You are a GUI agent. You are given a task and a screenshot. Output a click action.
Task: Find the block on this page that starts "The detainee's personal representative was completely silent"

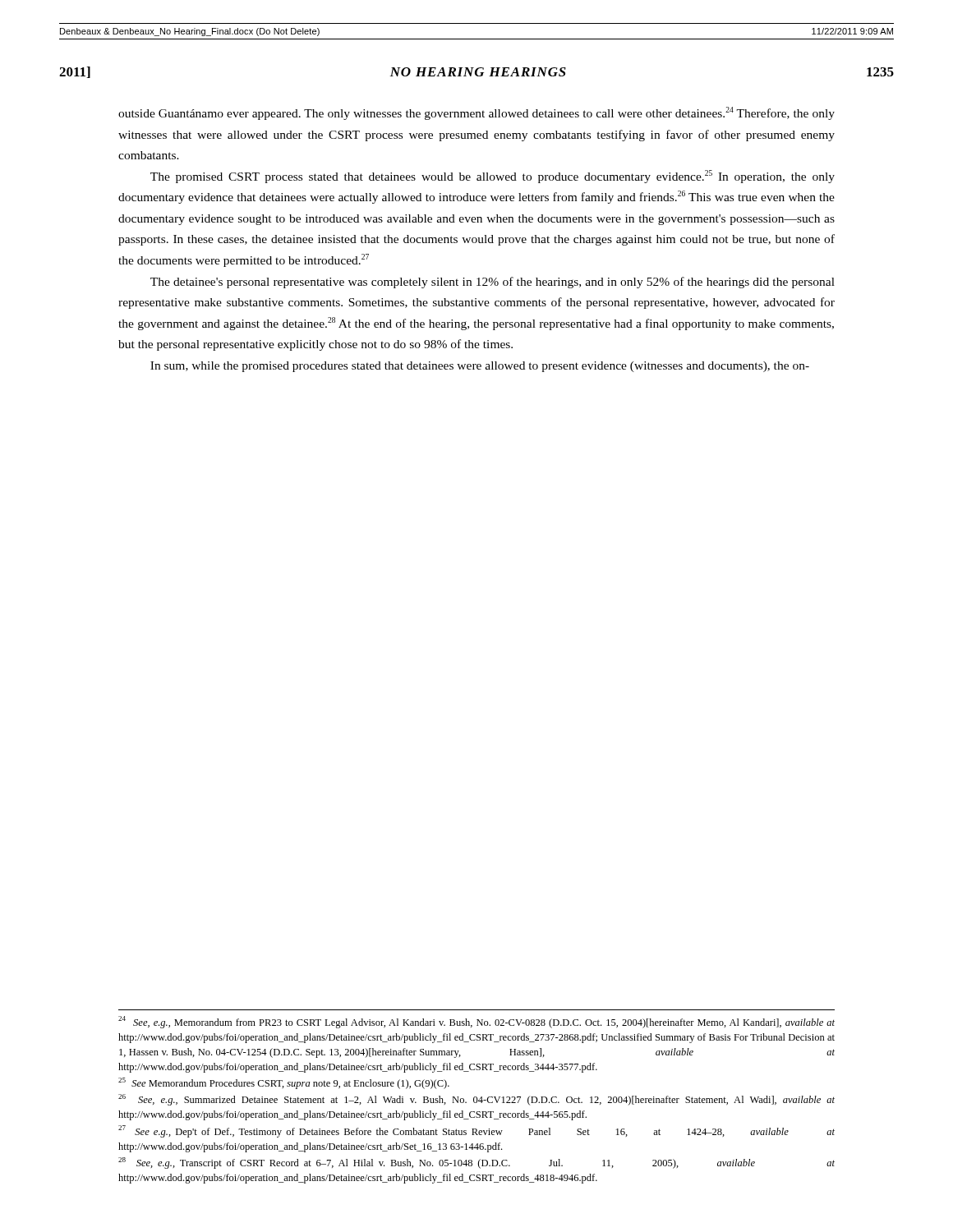point(476,313)
